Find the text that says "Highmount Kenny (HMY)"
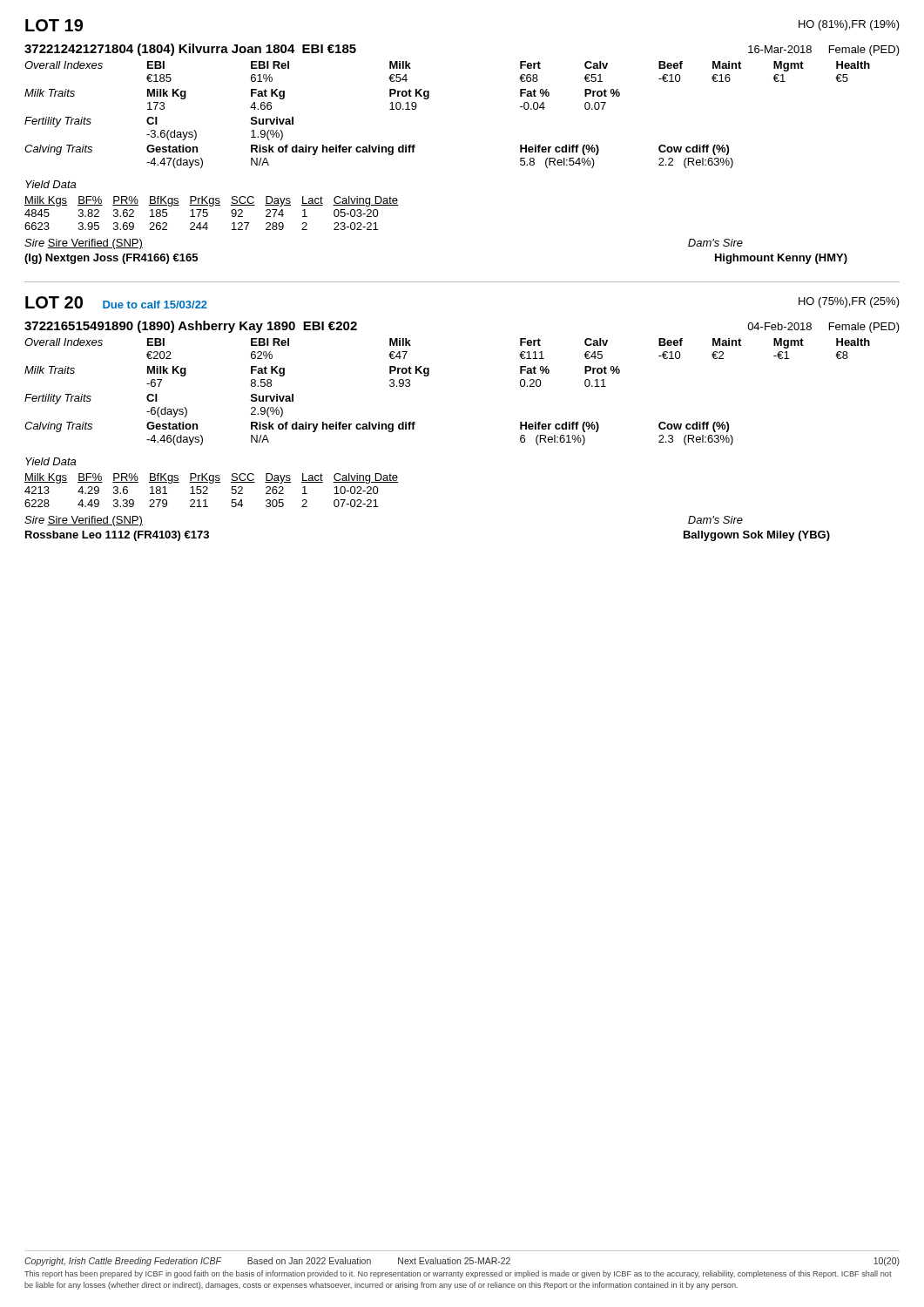Screen dimensions: 1307x924 click(781, 257)
